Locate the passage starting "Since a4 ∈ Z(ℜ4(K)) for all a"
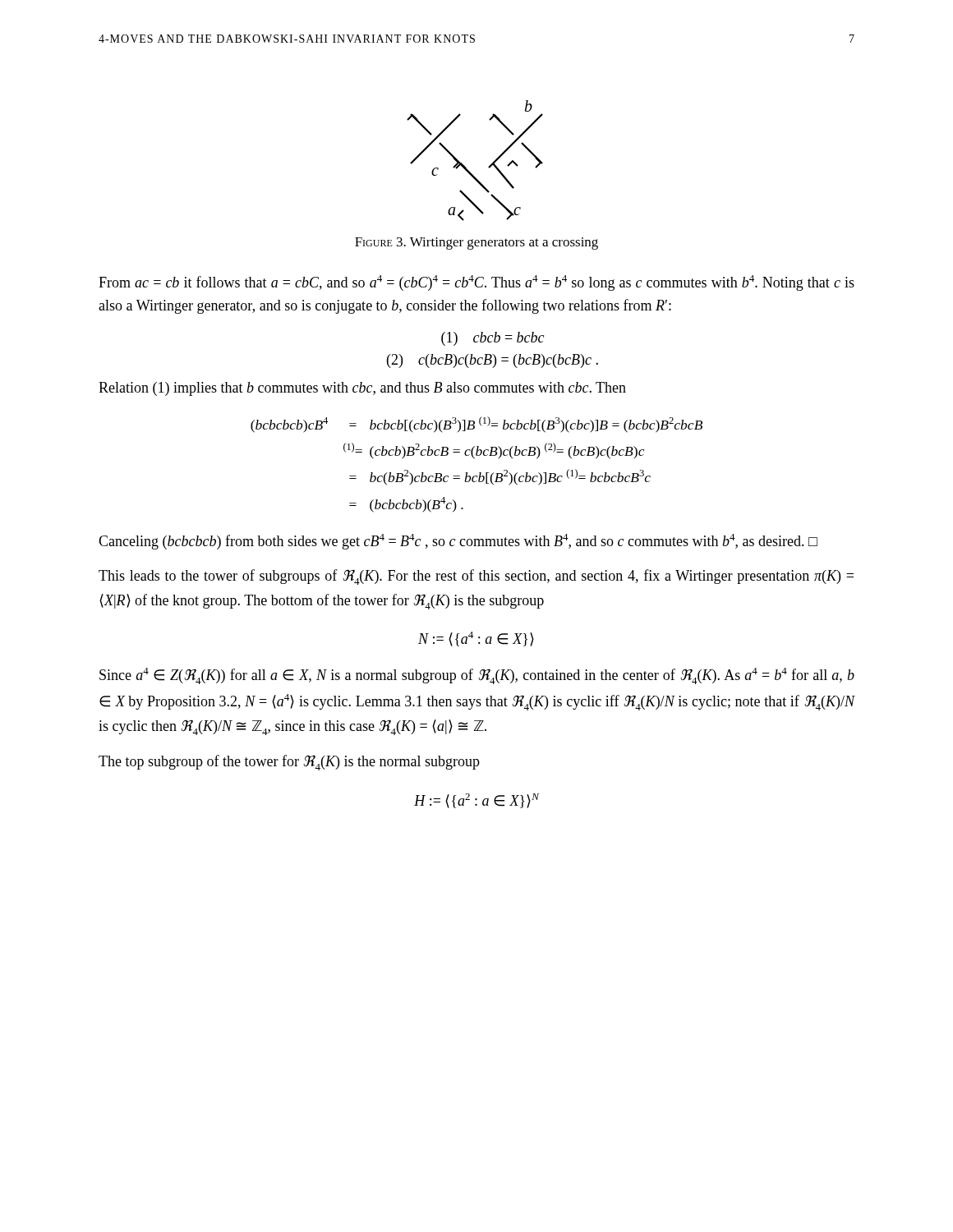 (x=476, y=701)
